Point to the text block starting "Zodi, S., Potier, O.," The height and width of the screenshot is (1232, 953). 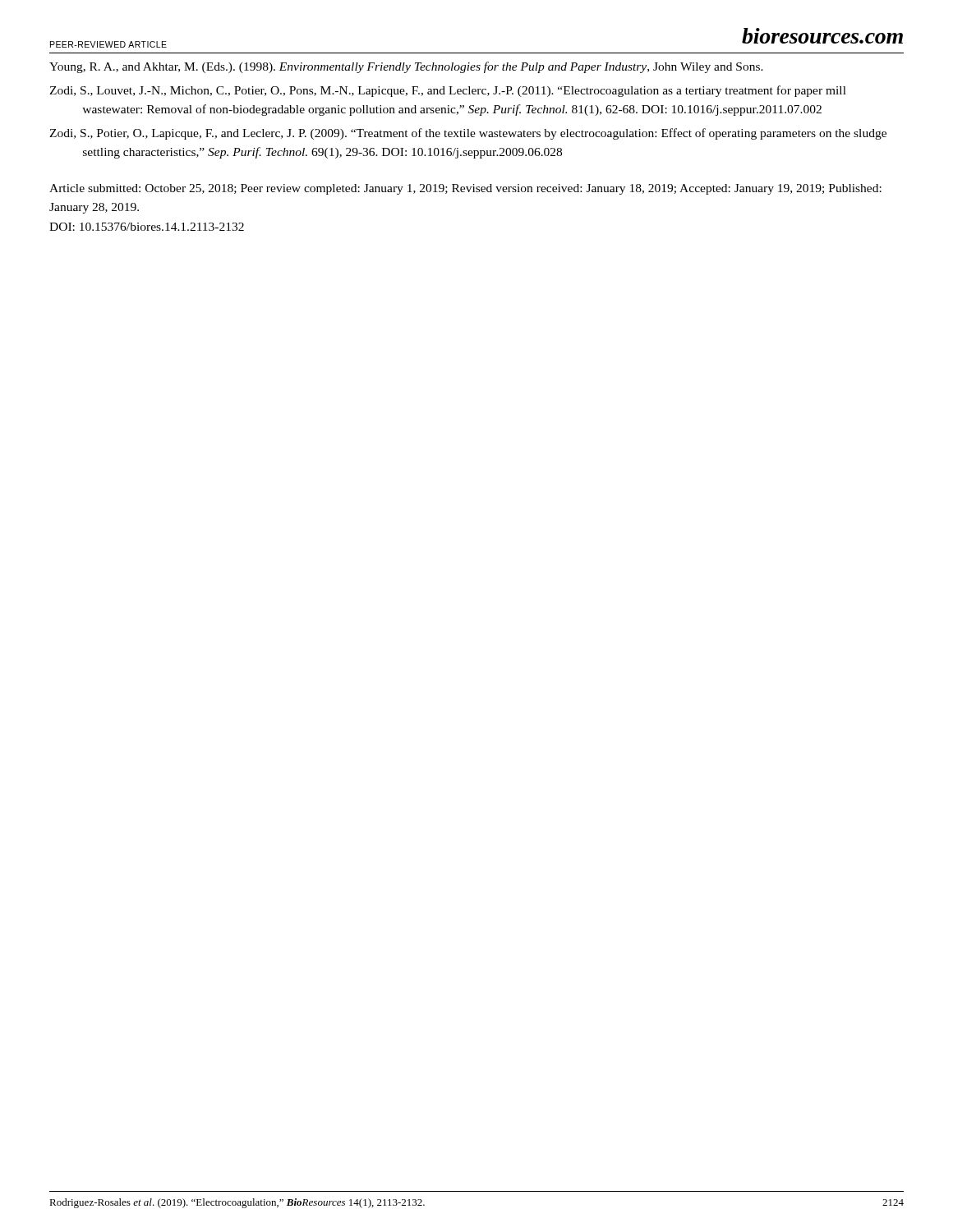[x=468, y=142]
